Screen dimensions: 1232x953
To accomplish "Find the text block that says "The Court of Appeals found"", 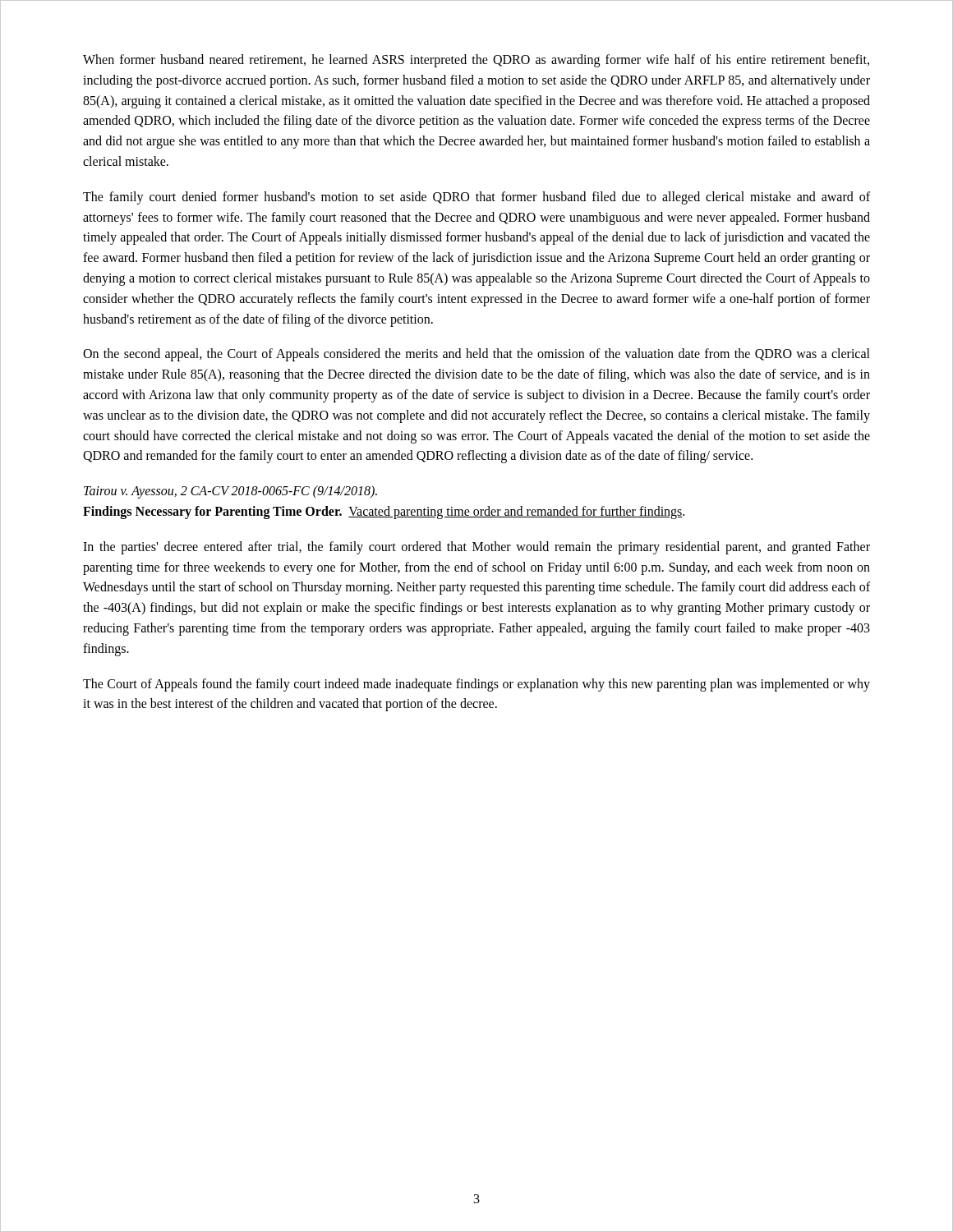I will point(476,694).
